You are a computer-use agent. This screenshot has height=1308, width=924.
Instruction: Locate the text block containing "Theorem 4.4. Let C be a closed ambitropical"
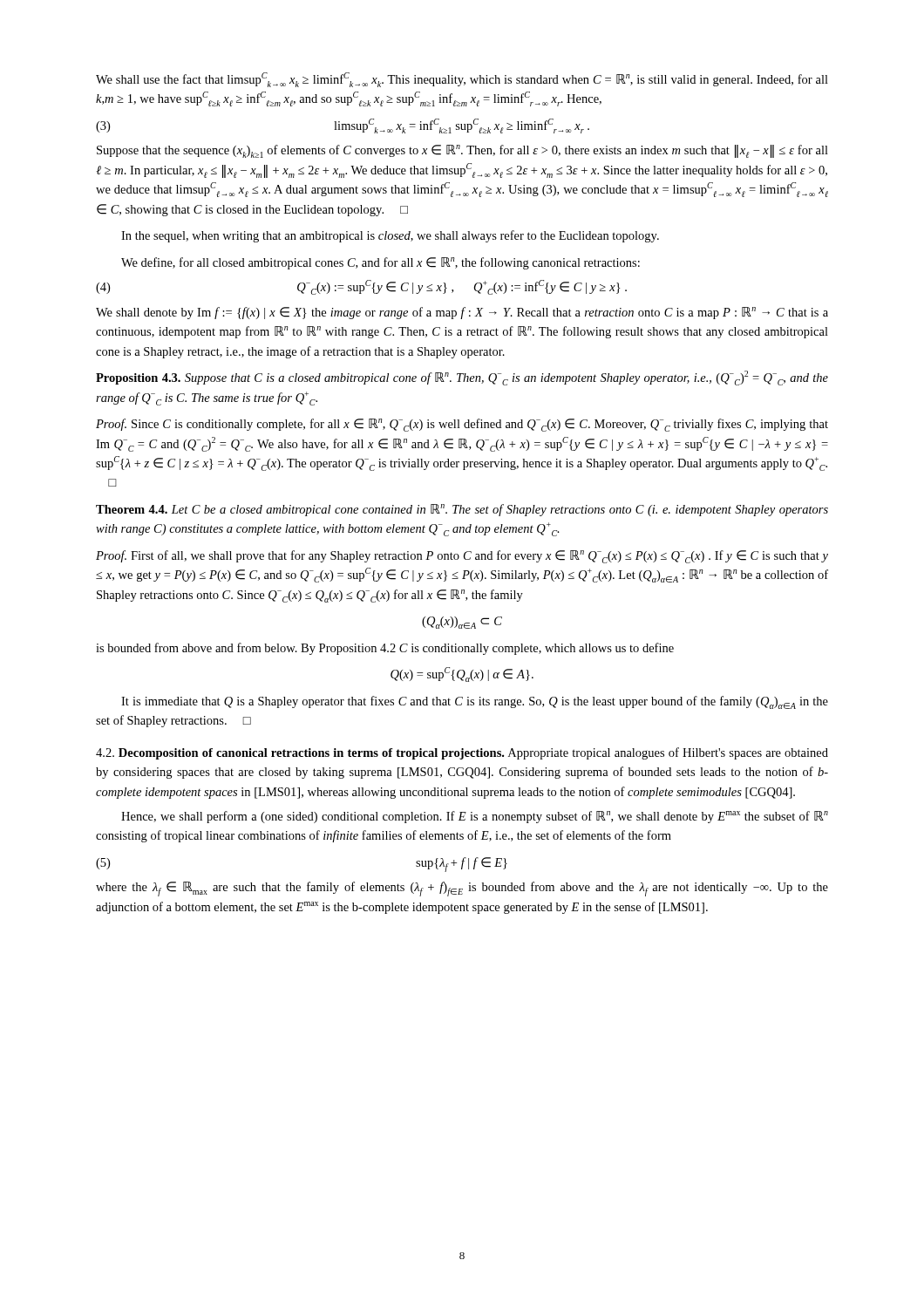462,519
